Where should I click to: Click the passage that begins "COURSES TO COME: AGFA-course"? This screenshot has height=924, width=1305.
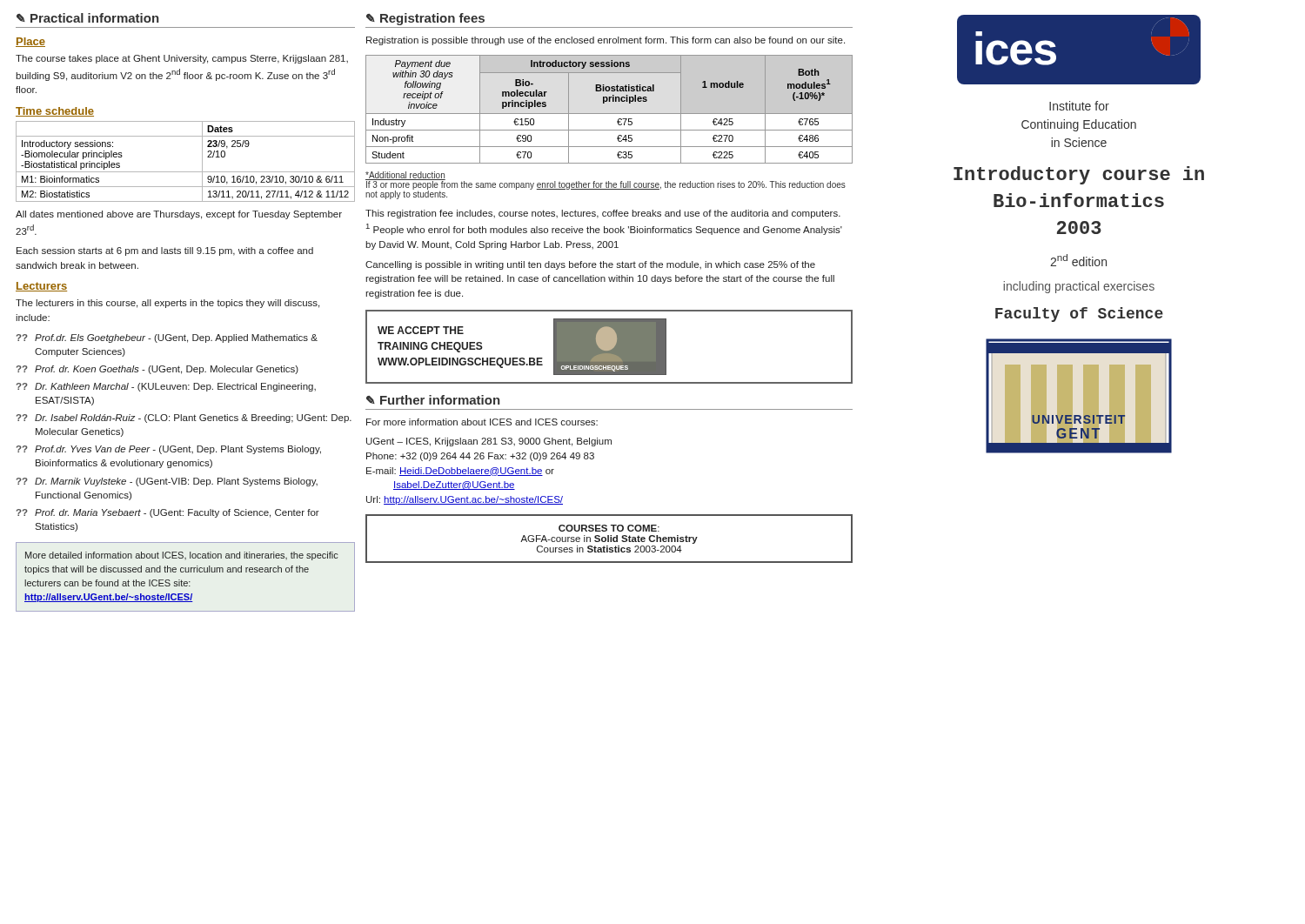tap(609, 538)
